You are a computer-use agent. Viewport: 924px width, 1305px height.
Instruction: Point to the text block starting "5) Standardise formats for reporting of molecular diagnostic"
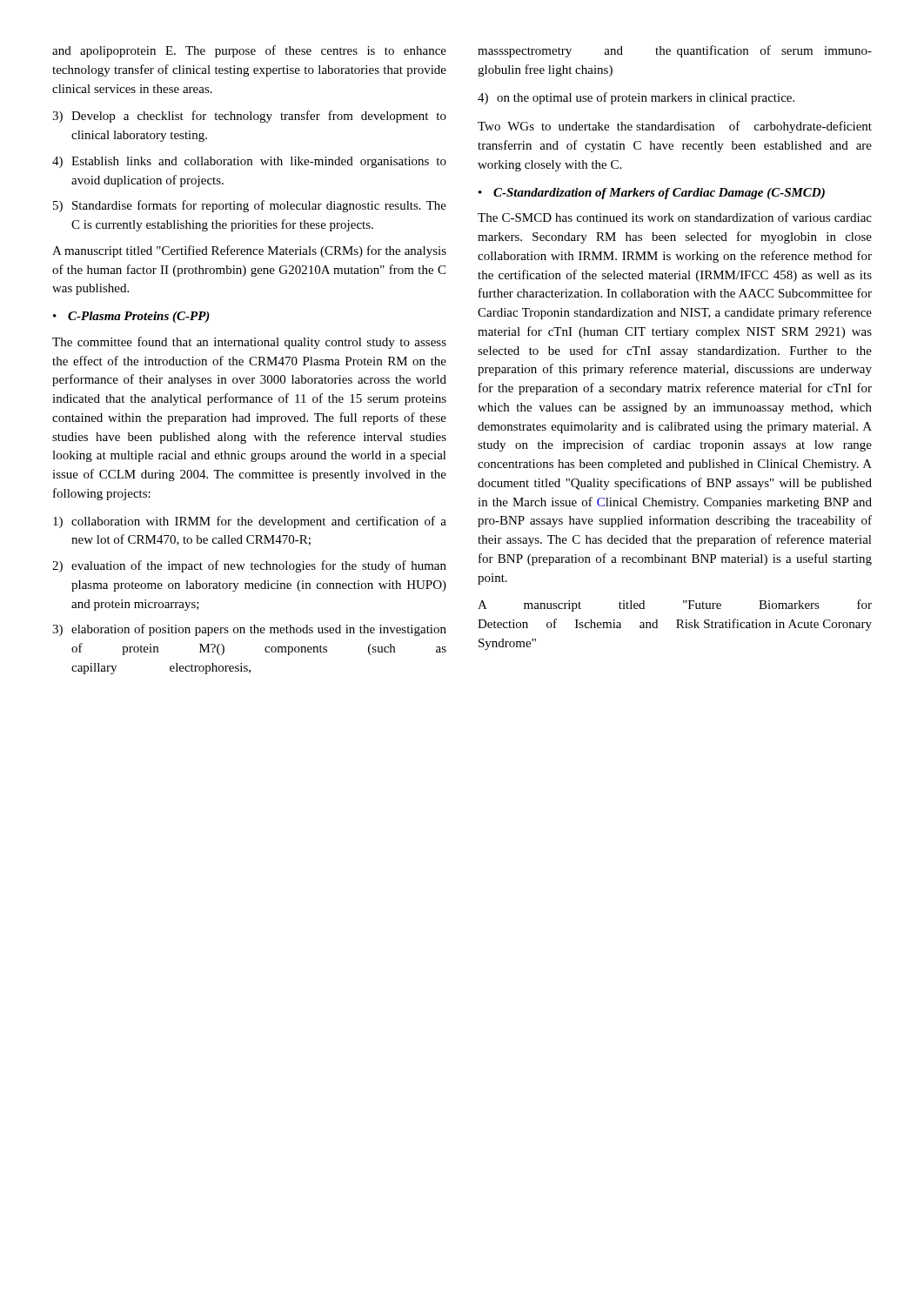pos(249,216)
